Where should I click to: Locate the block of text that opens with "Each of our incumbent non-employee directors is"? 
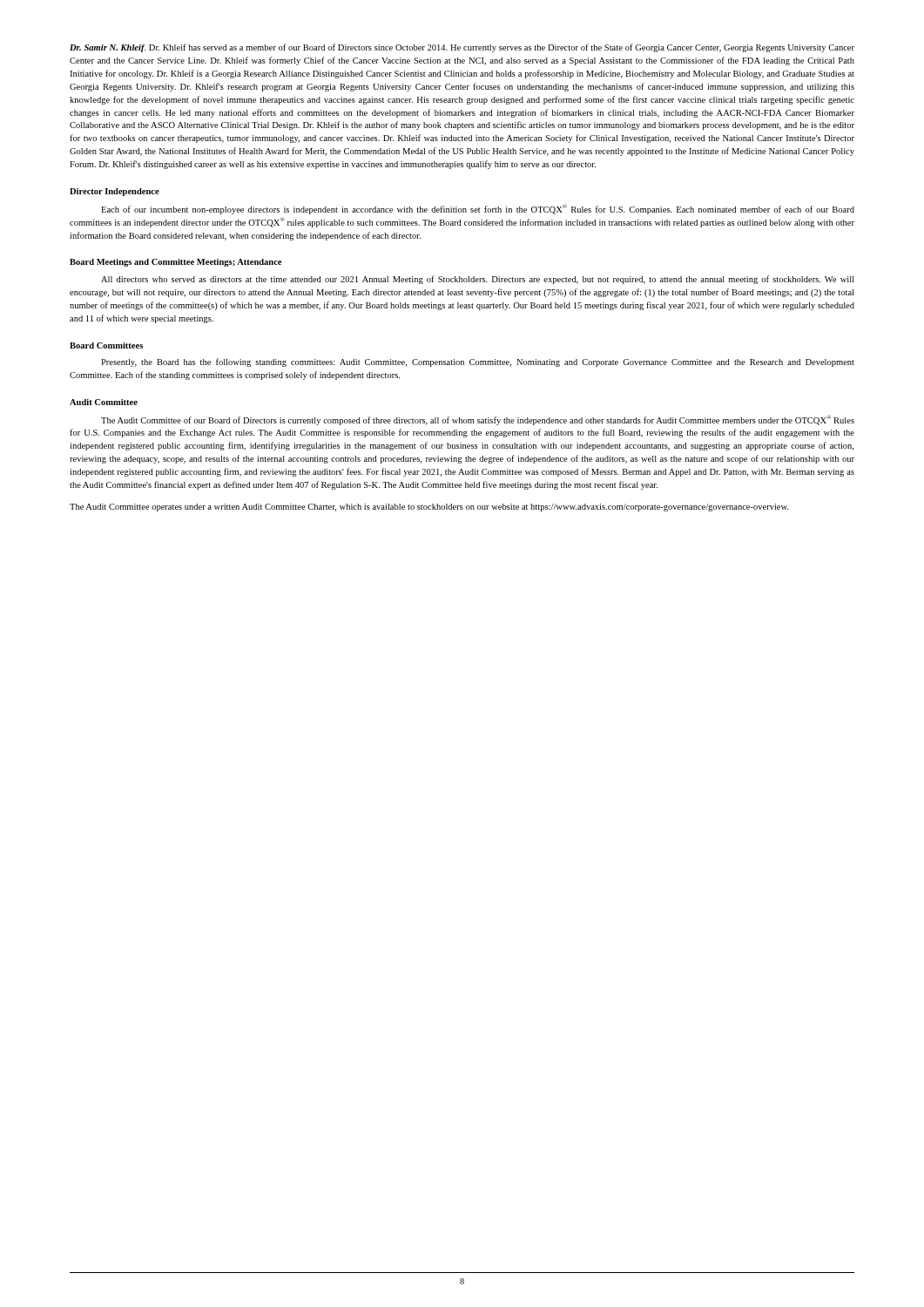[x=462, y=223]
